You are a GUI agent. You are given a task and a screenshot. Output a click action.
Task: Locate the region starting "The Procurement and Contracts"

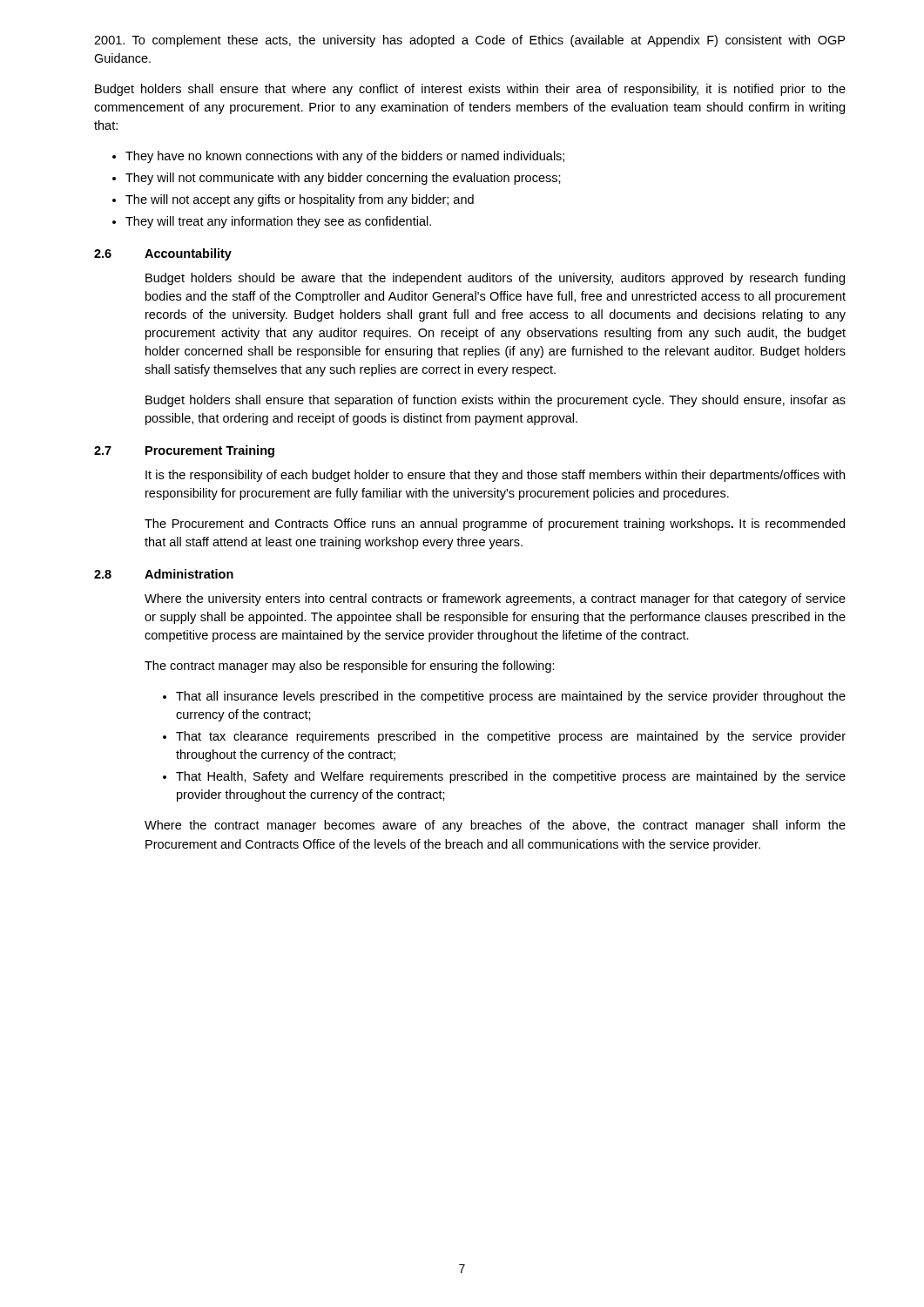495,534
